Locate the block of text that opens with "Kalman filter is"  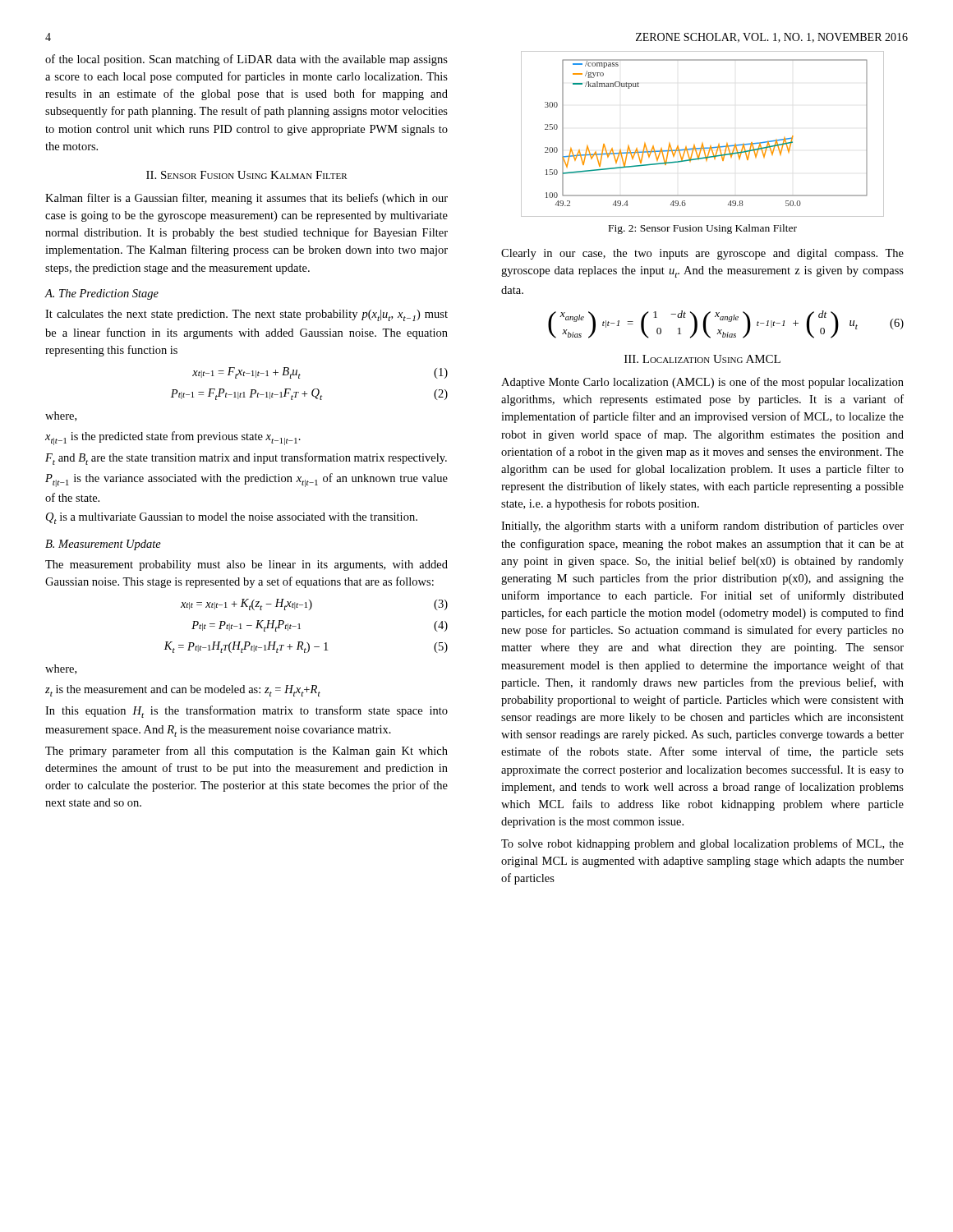[246, 233]
